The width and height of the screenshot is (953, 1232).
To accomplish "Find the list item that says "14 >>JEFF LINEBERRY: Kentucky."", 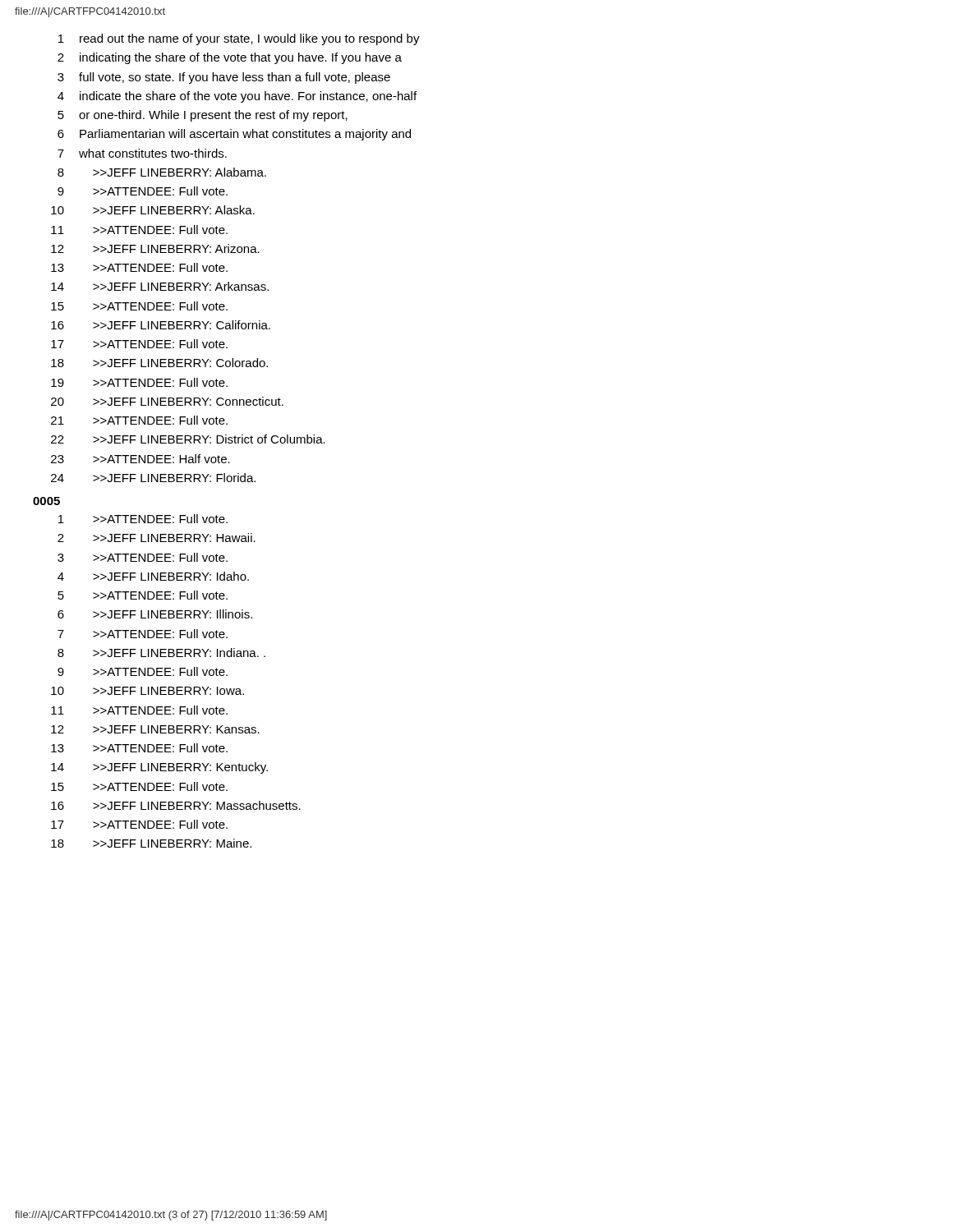I will pyautogui.click(x=151, y=767).
